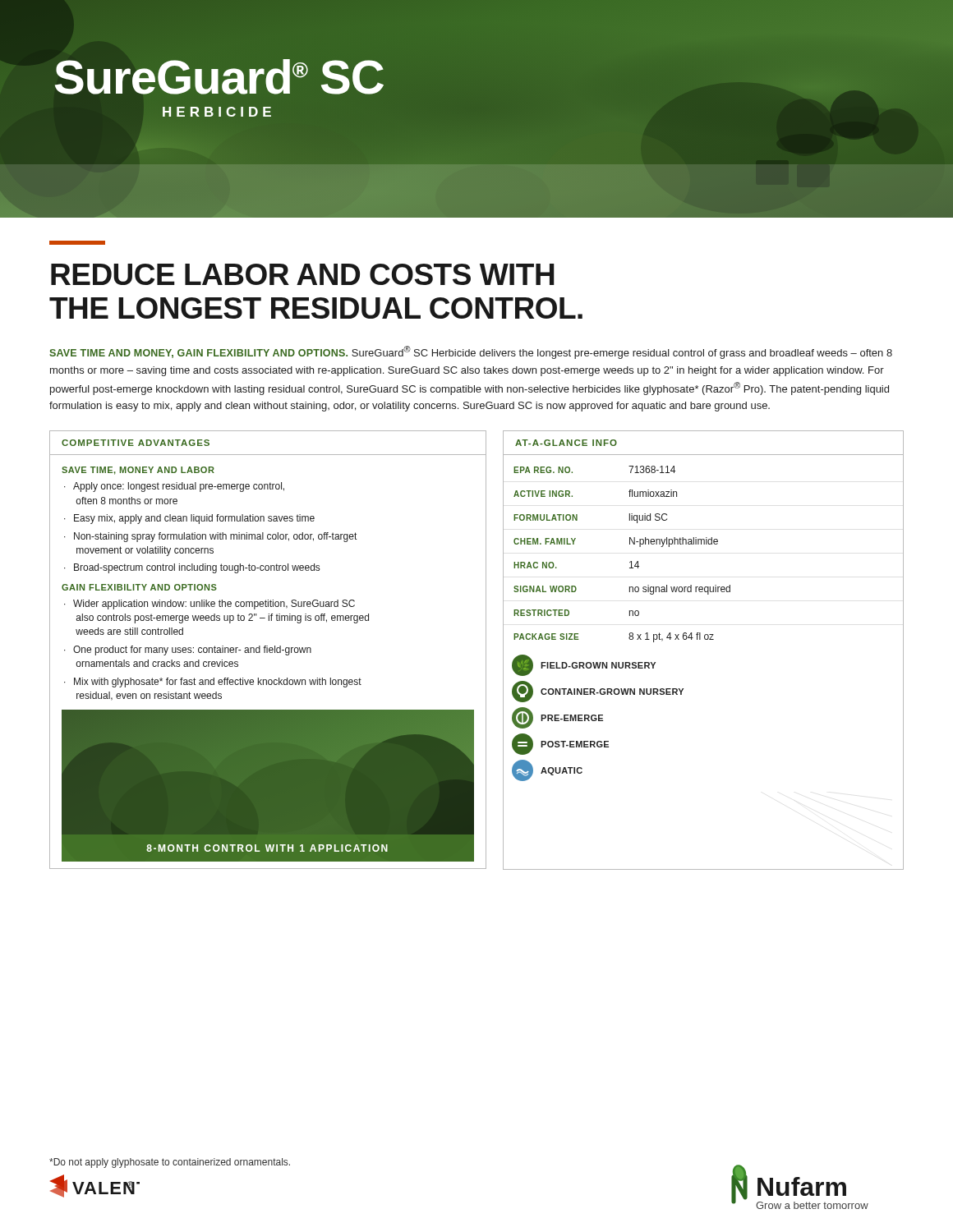Viewport: 953px width, 1232px height.
Task: Find the table that mentions "no signal word required"
Action: tap(703, 553)
